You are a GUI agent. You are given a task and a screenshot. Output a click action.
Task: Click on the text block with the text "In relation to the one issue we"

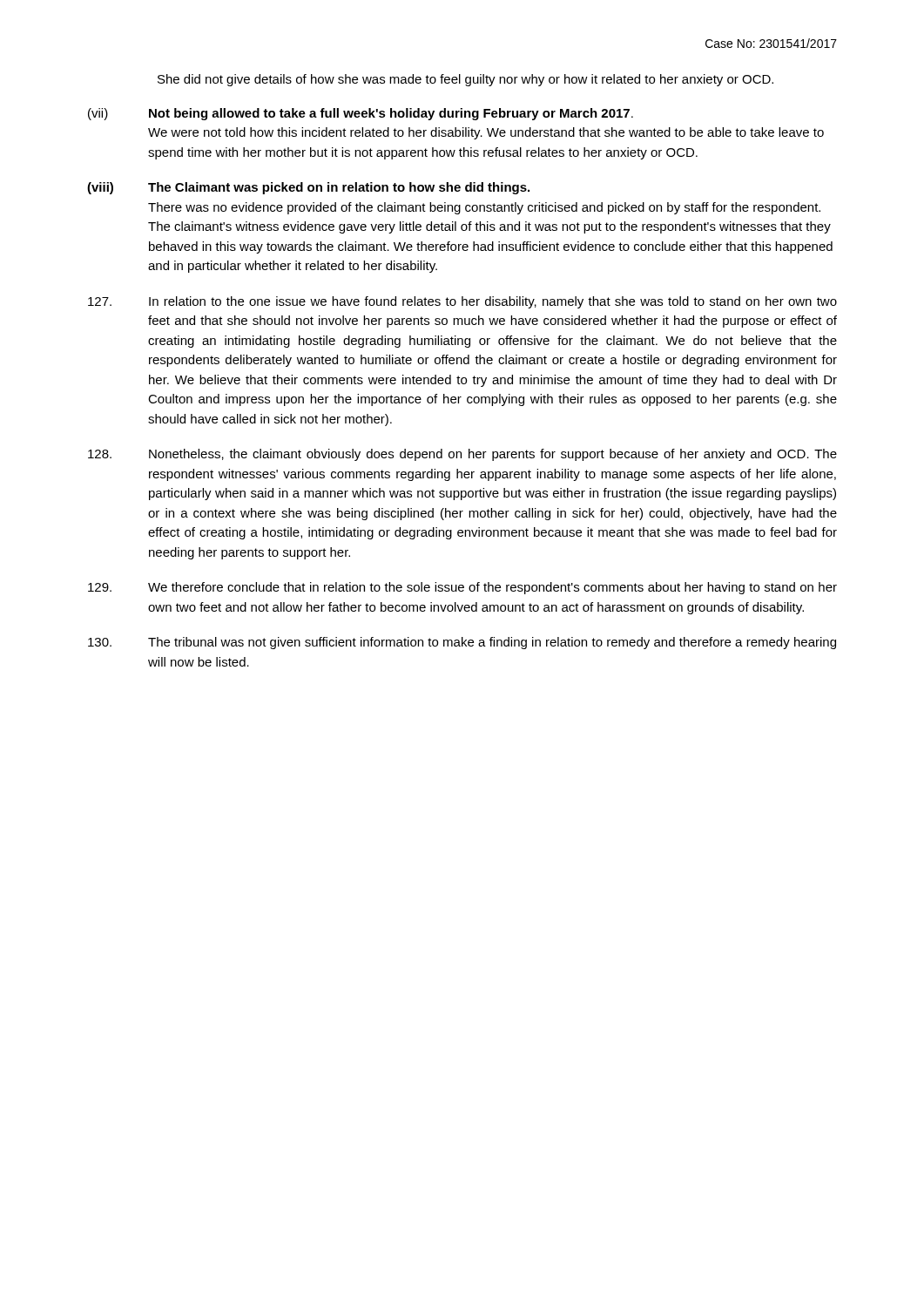pyautogui.click(x=462, y=360)
